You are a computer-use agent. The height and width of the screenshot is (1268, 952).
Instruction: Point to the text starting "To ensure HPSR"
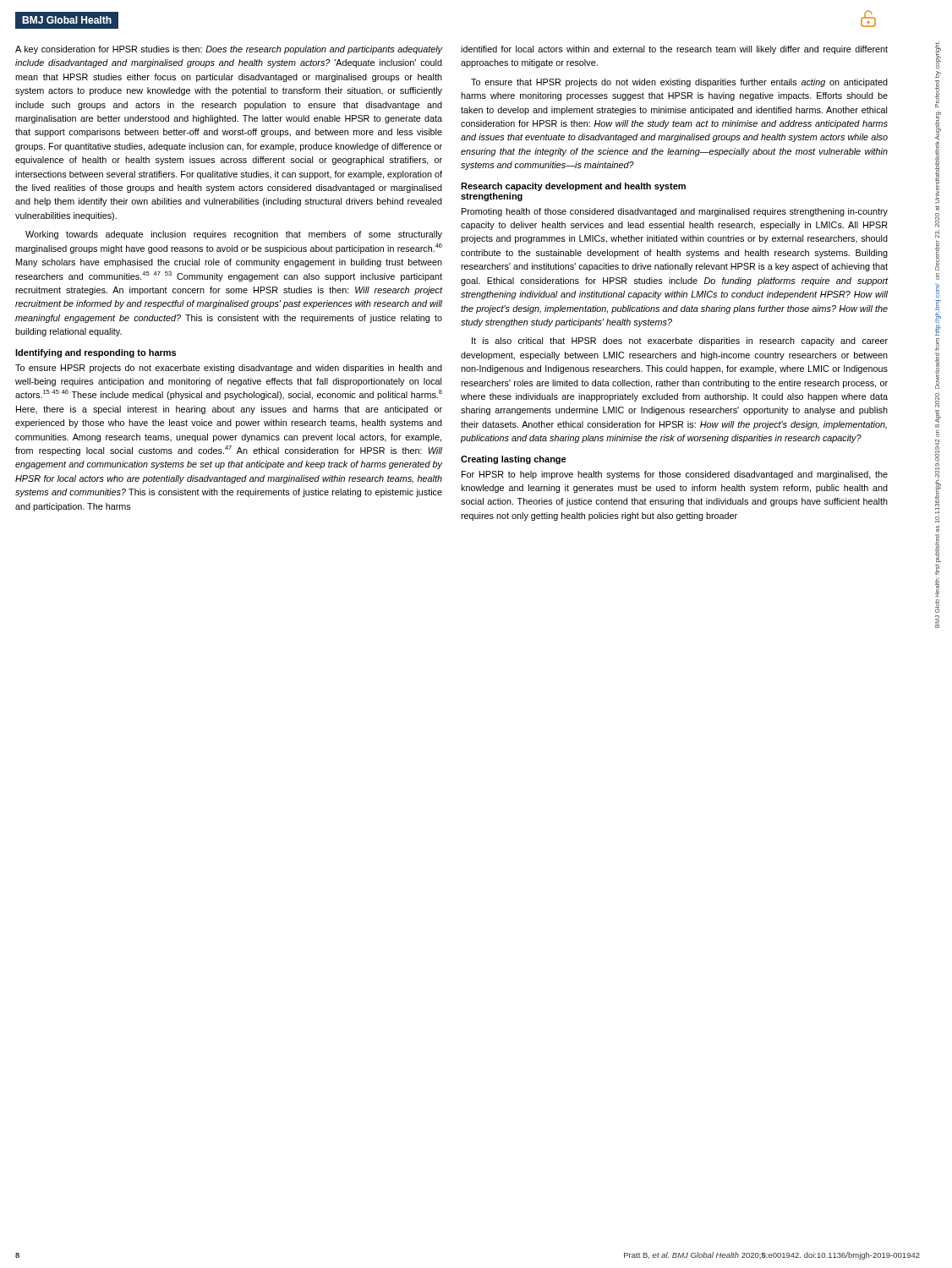pos(229,437)
